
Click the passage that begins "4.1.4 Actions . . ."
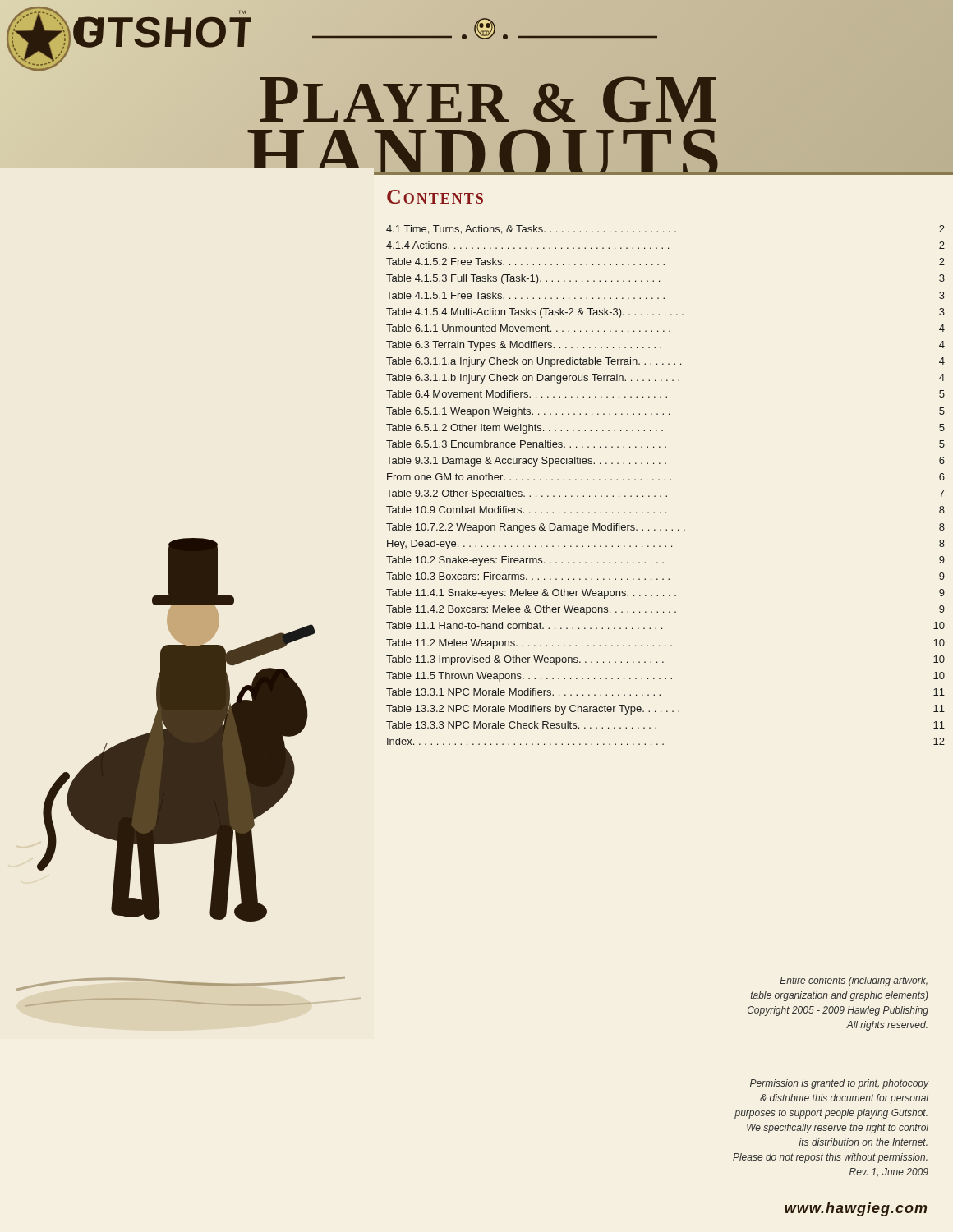click(665, 246)
